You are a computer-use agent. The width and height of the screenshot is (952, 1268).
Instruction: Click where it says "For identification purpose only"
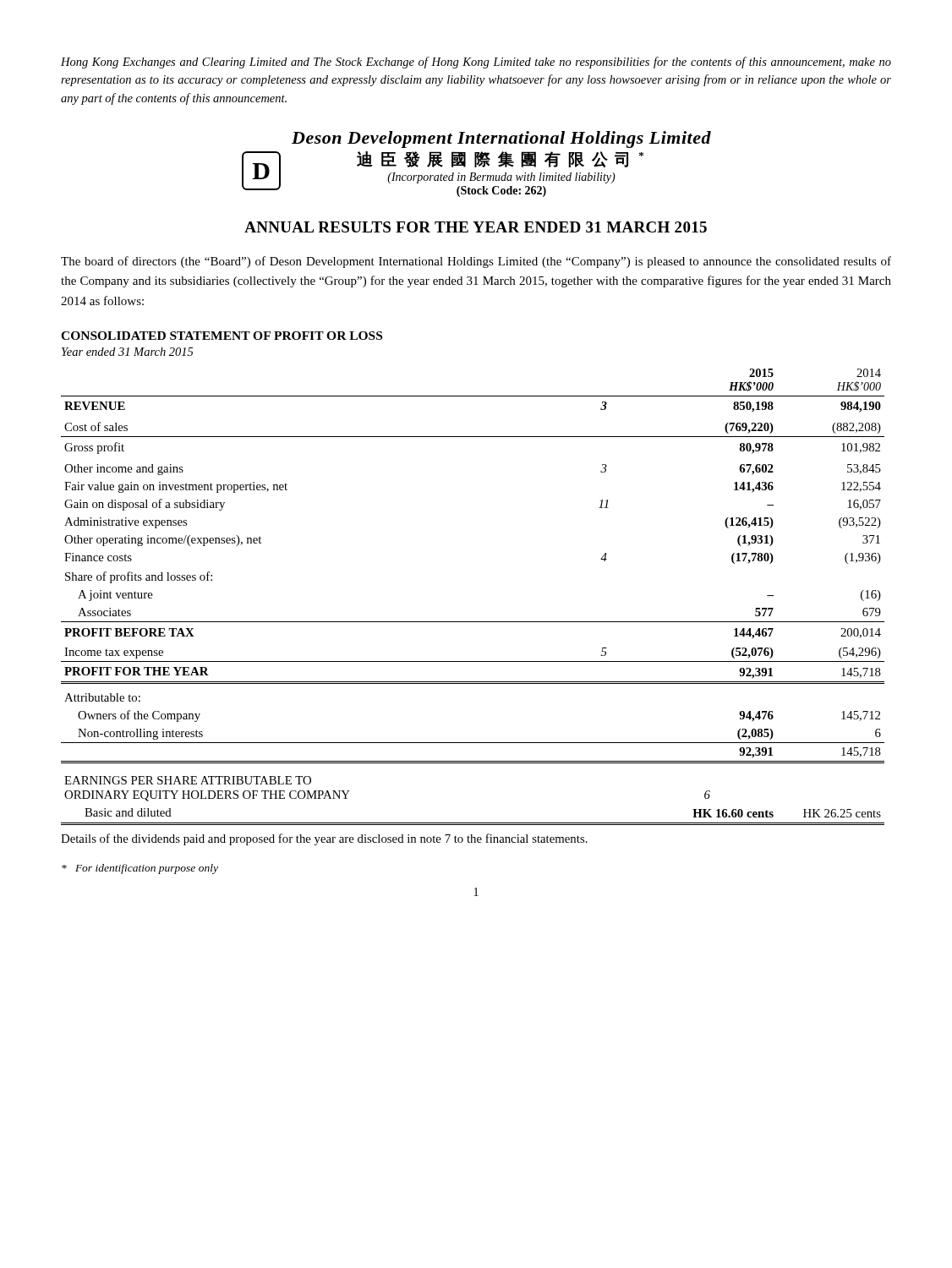point(140,869)
